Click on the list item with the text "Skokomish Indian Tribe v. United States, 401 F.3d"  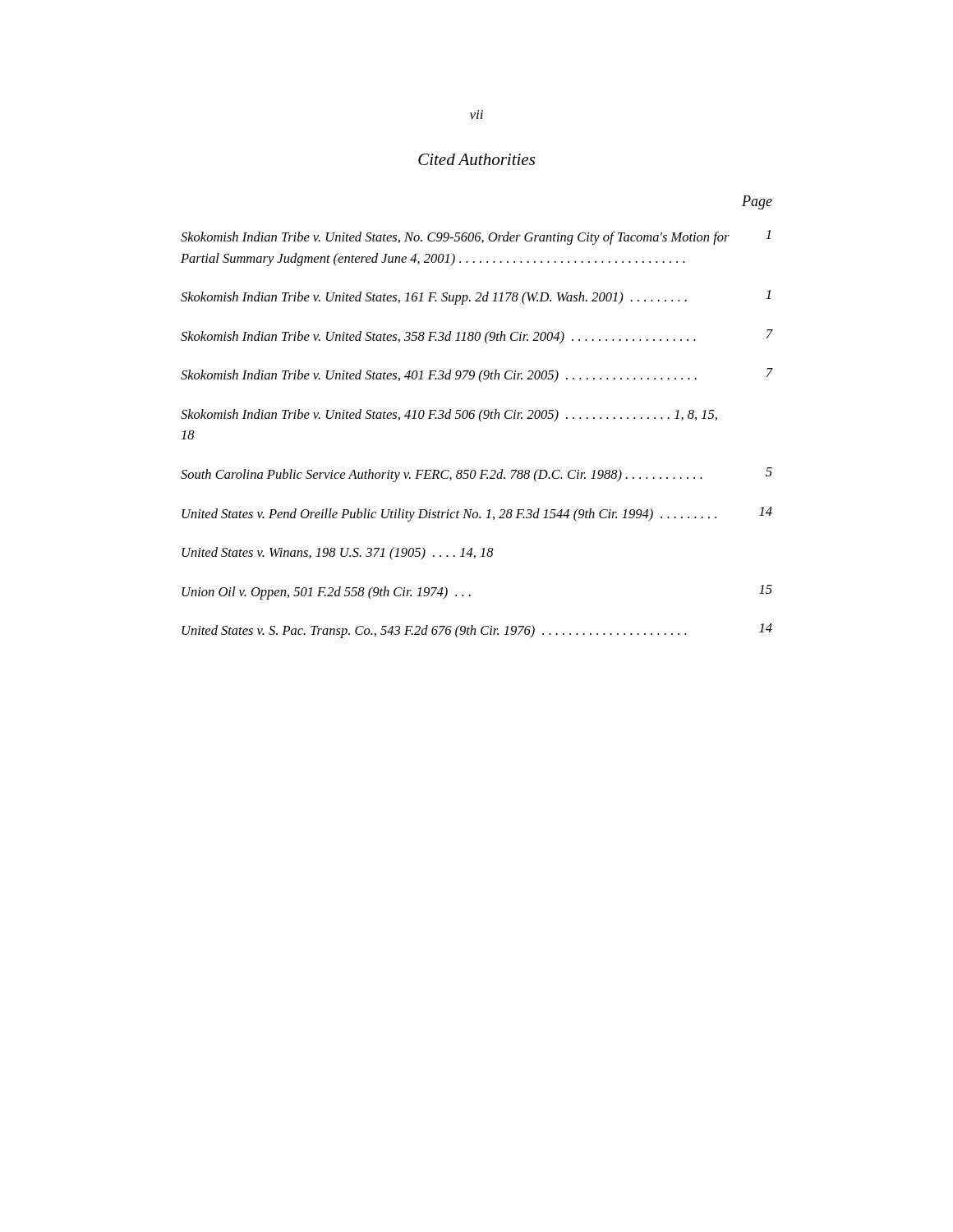476,375
